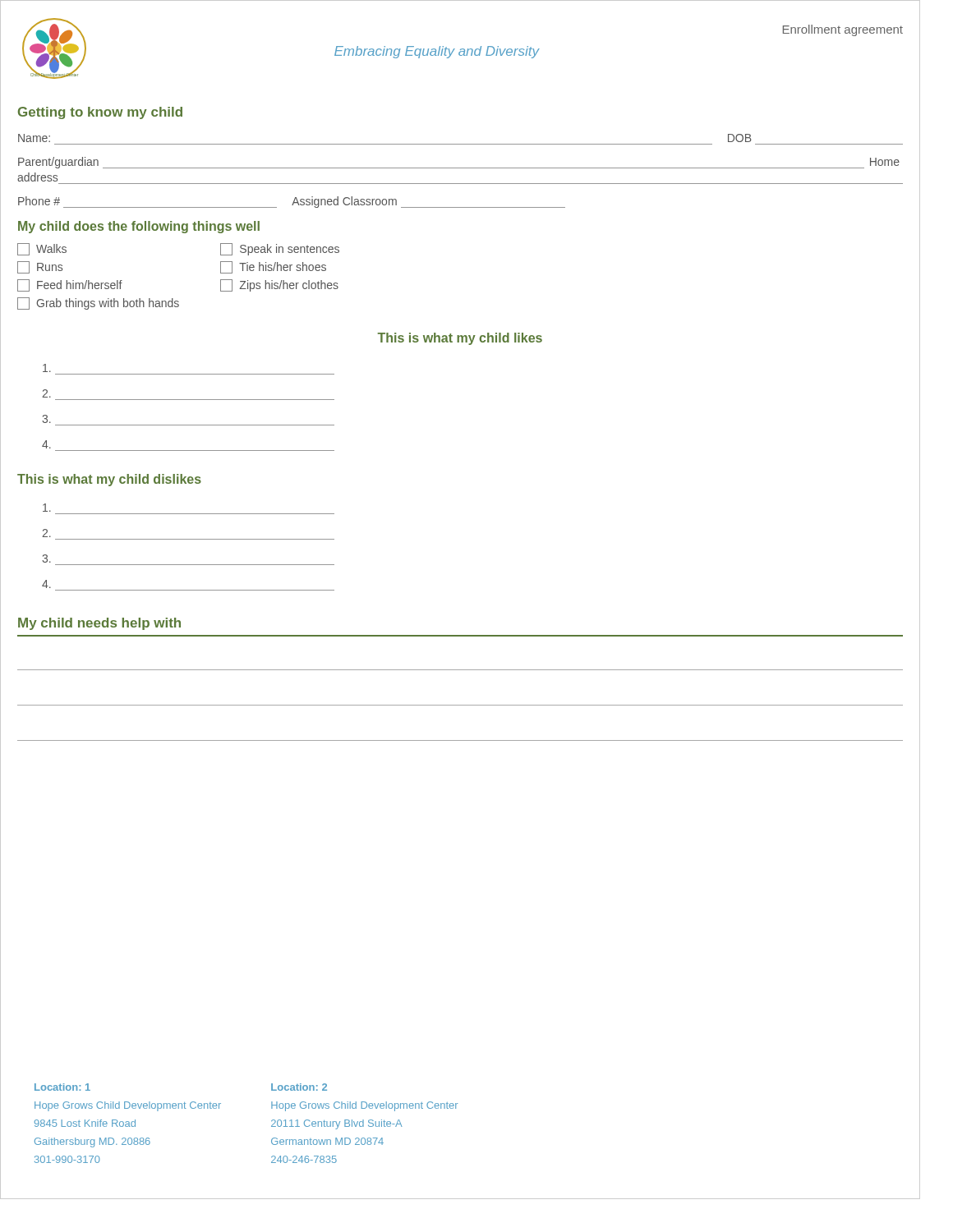Find the section header on this page that starts "My child does the"
953x1232 pixels.
139,226
